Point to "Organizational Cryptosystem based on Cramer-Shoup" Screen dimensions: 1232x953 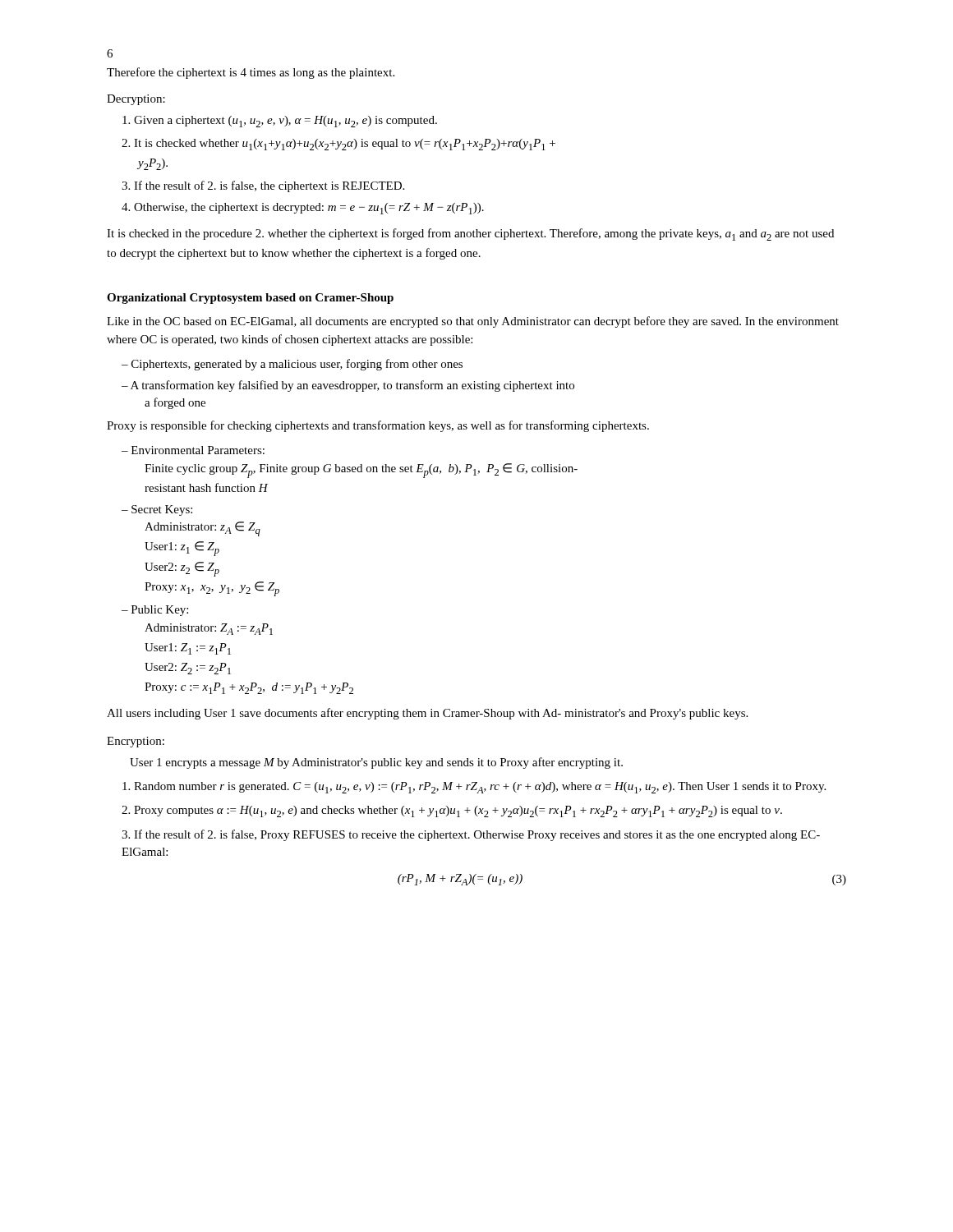(250, 297)
